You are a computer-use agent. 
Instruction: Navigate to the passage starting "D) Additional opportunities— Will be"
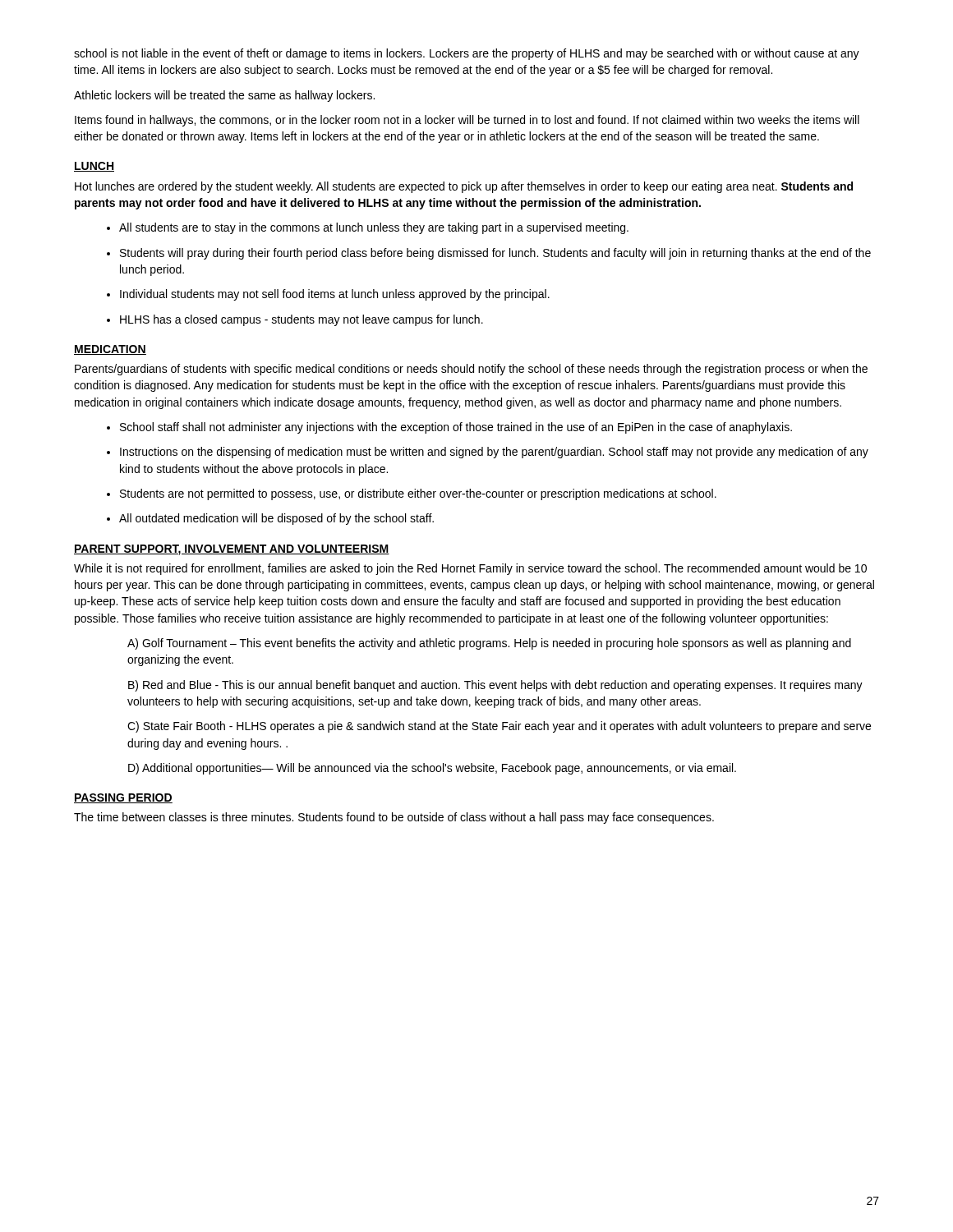(499, 768)
